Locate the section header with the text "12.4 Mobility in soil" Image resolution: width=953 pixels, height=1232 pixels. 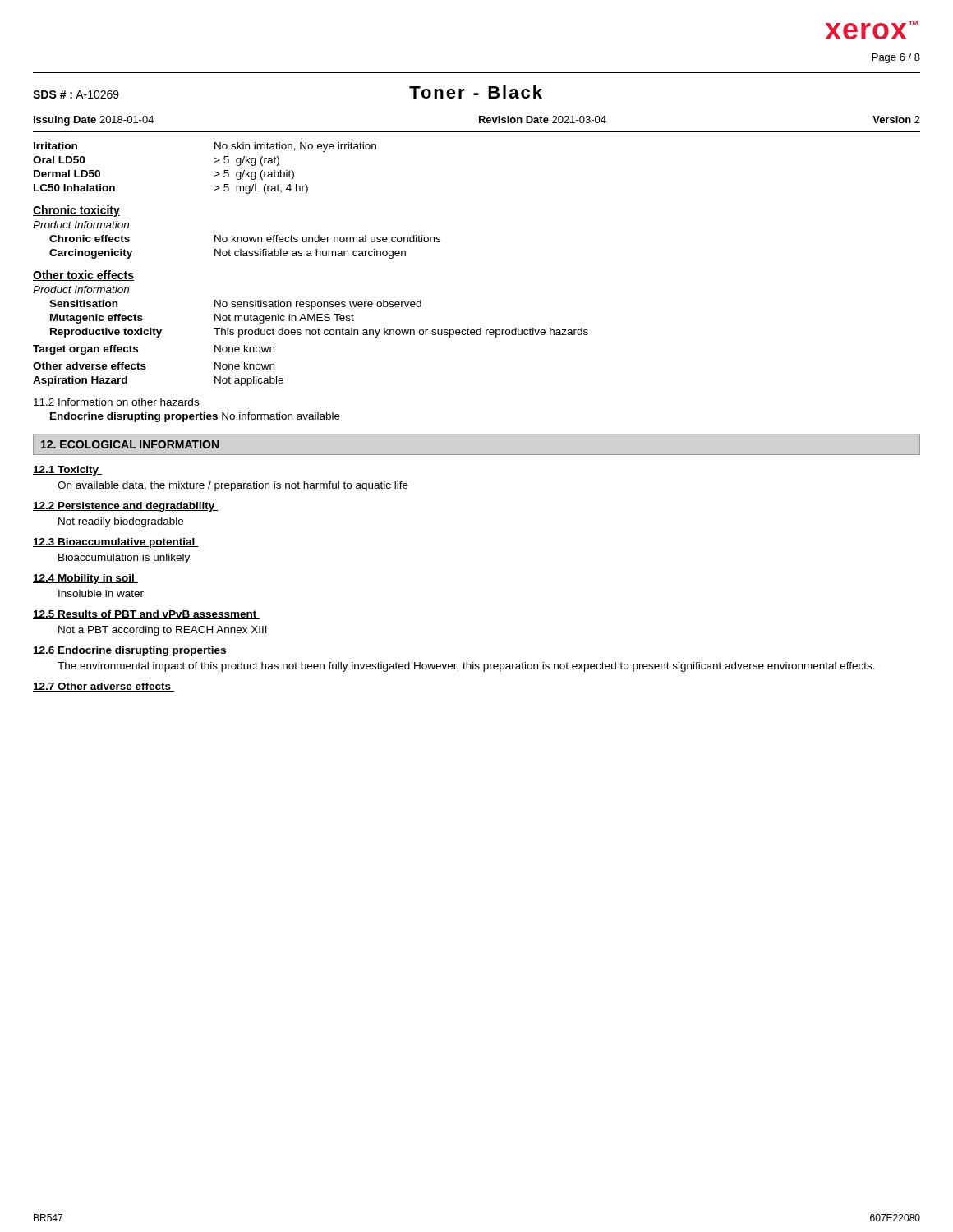[85, 578]
